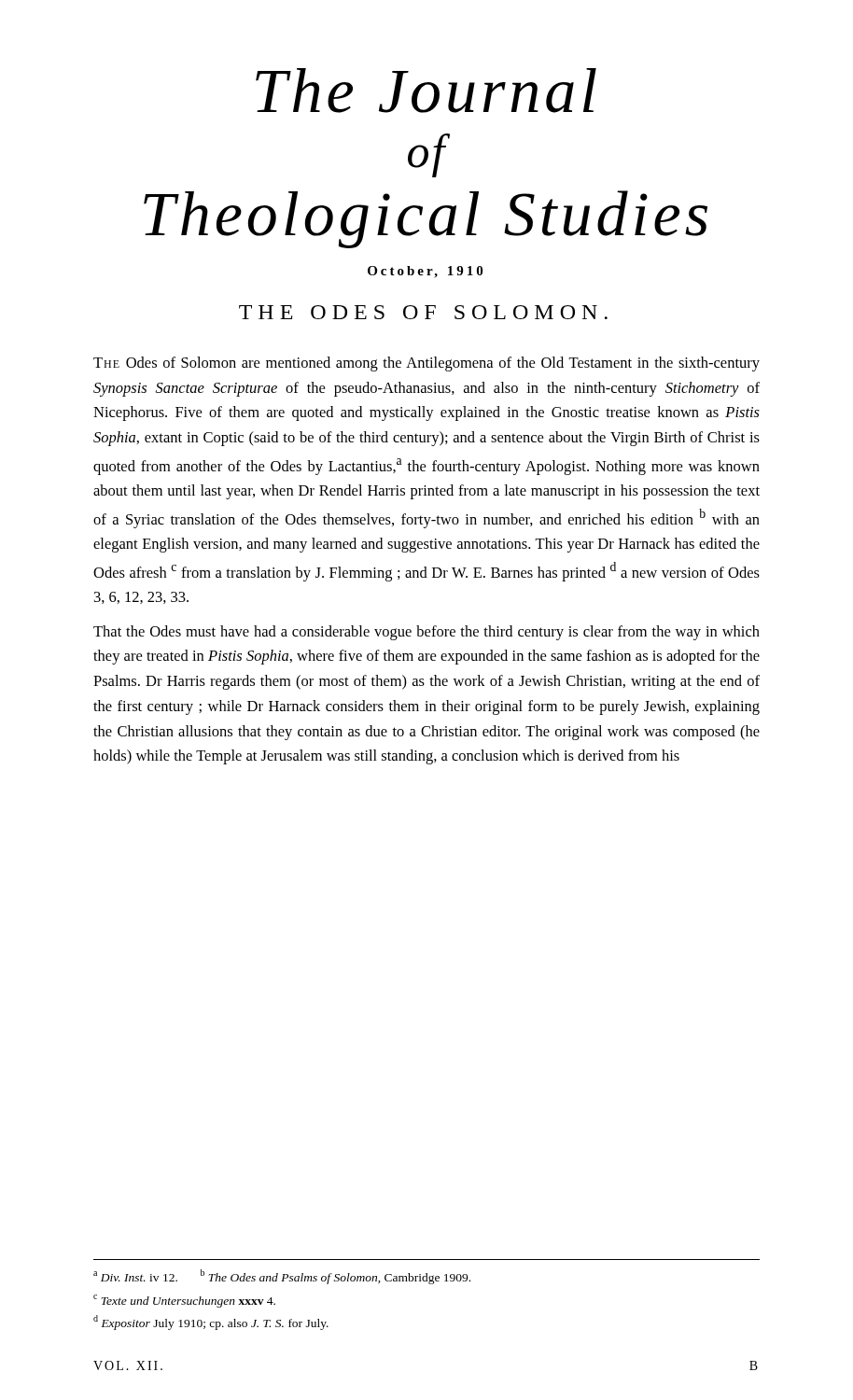Point to the element starting "d Expositor July 1910; cp."
The width and height of the screenshot is (853, 1400).
click(211, 1322)
